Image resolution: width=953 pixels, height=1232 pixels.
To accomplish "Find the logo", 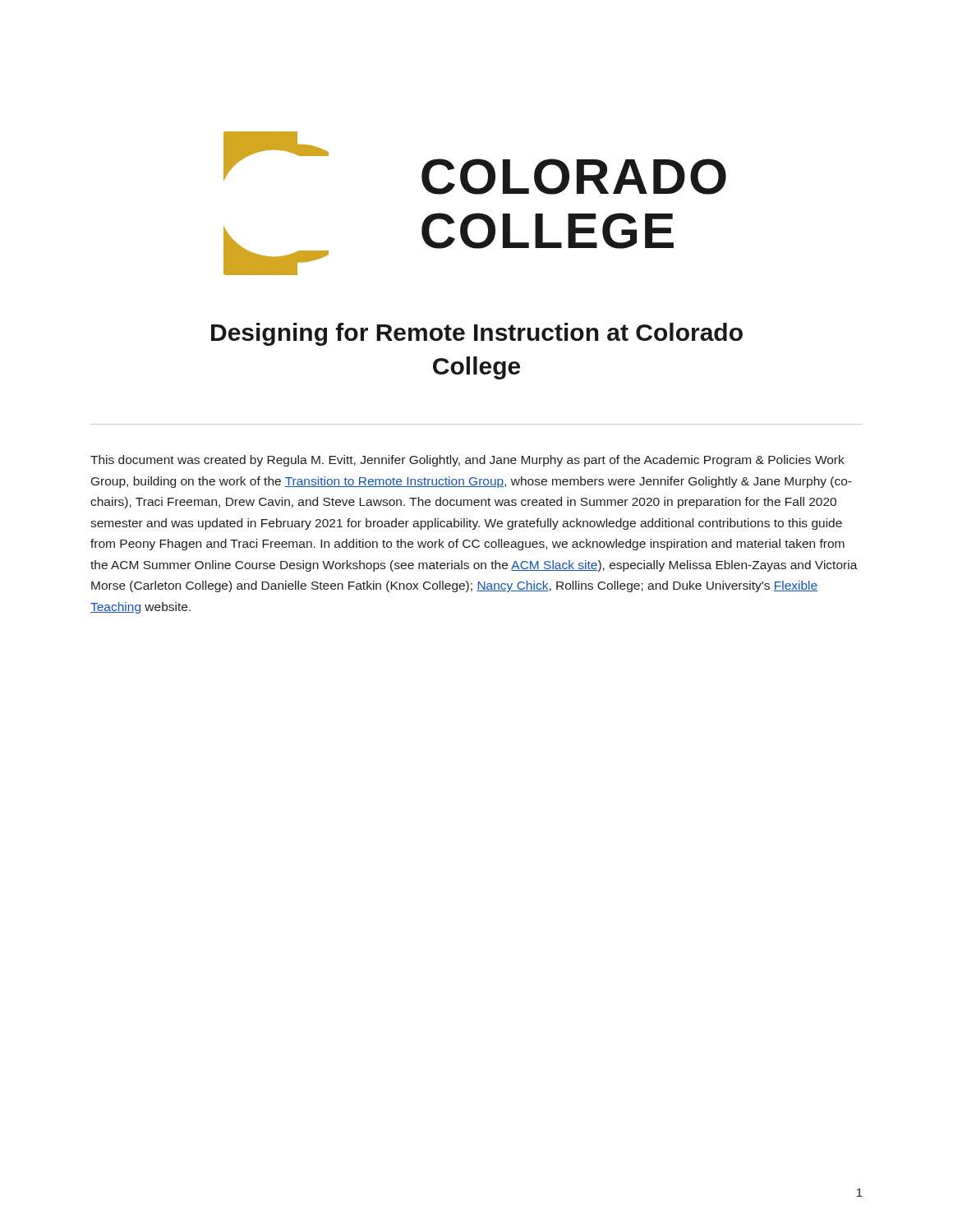I will coord(476,203).
